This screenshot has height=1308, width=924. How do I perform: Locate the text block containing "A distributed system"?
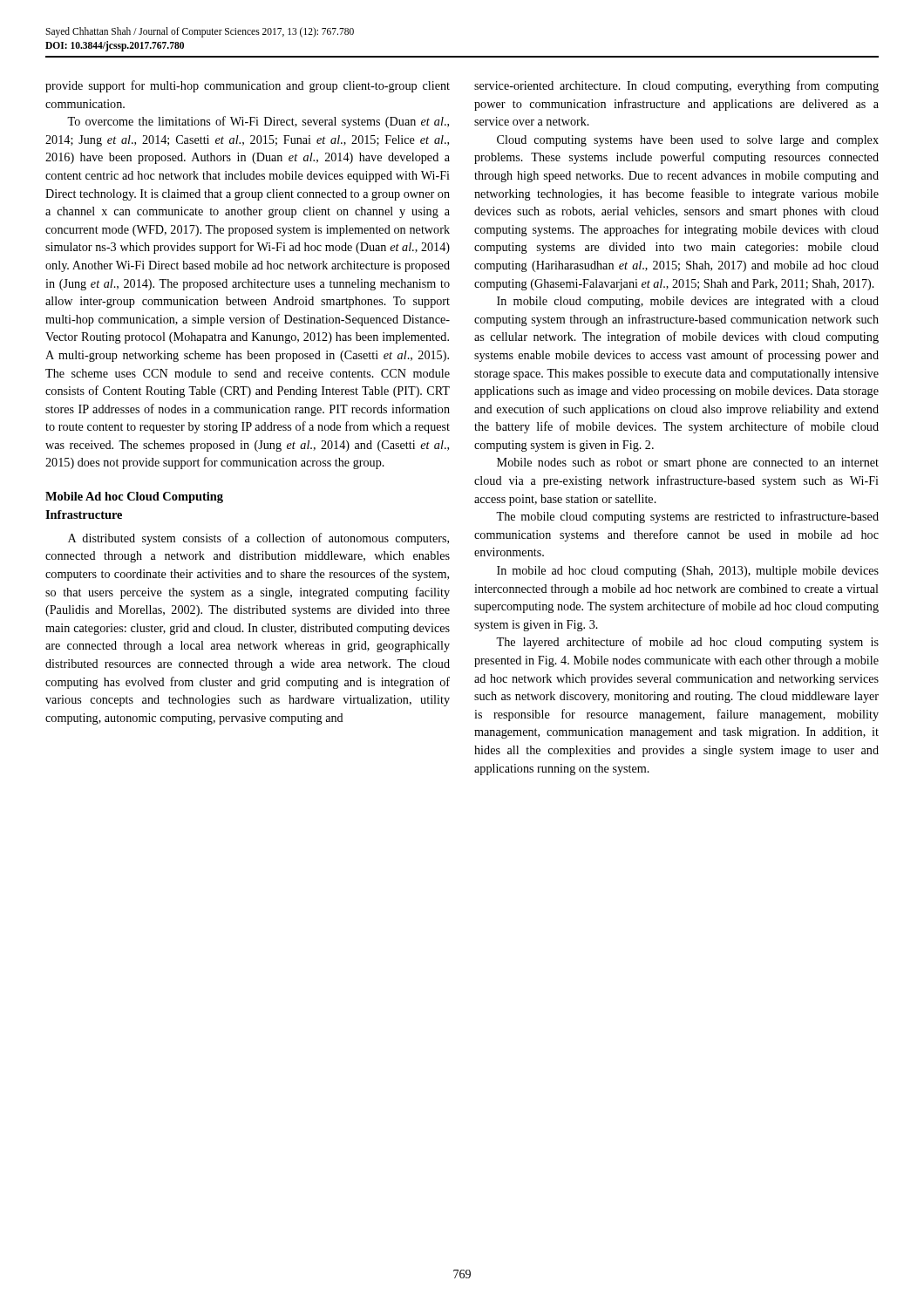click(x=248, y=628)
